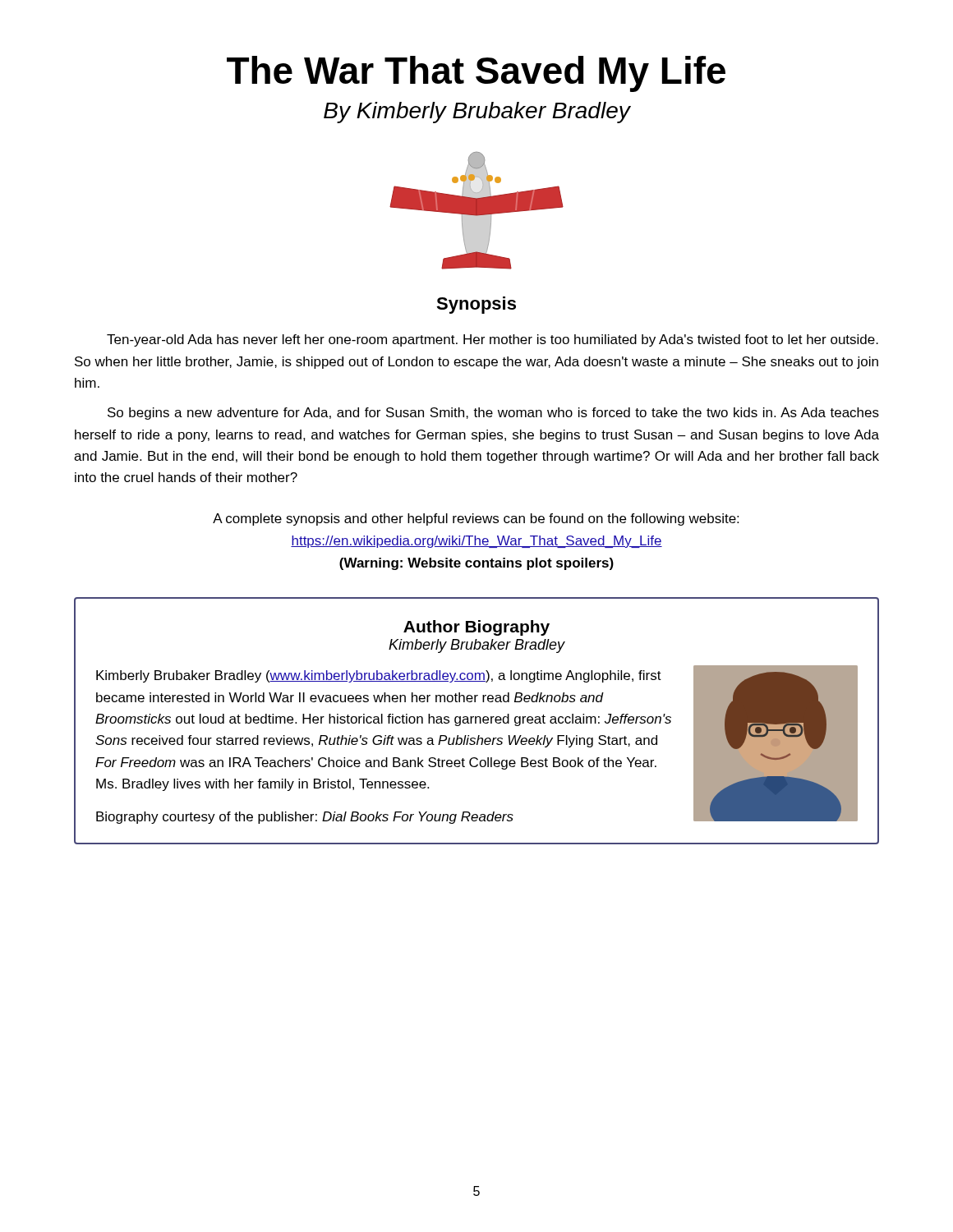Image resolution: width=953 pixels, height=1232 pixels.
Task: Select the text block with the text "Kimberly Brubaker Bradley"
Action: (x=383, y=730)
